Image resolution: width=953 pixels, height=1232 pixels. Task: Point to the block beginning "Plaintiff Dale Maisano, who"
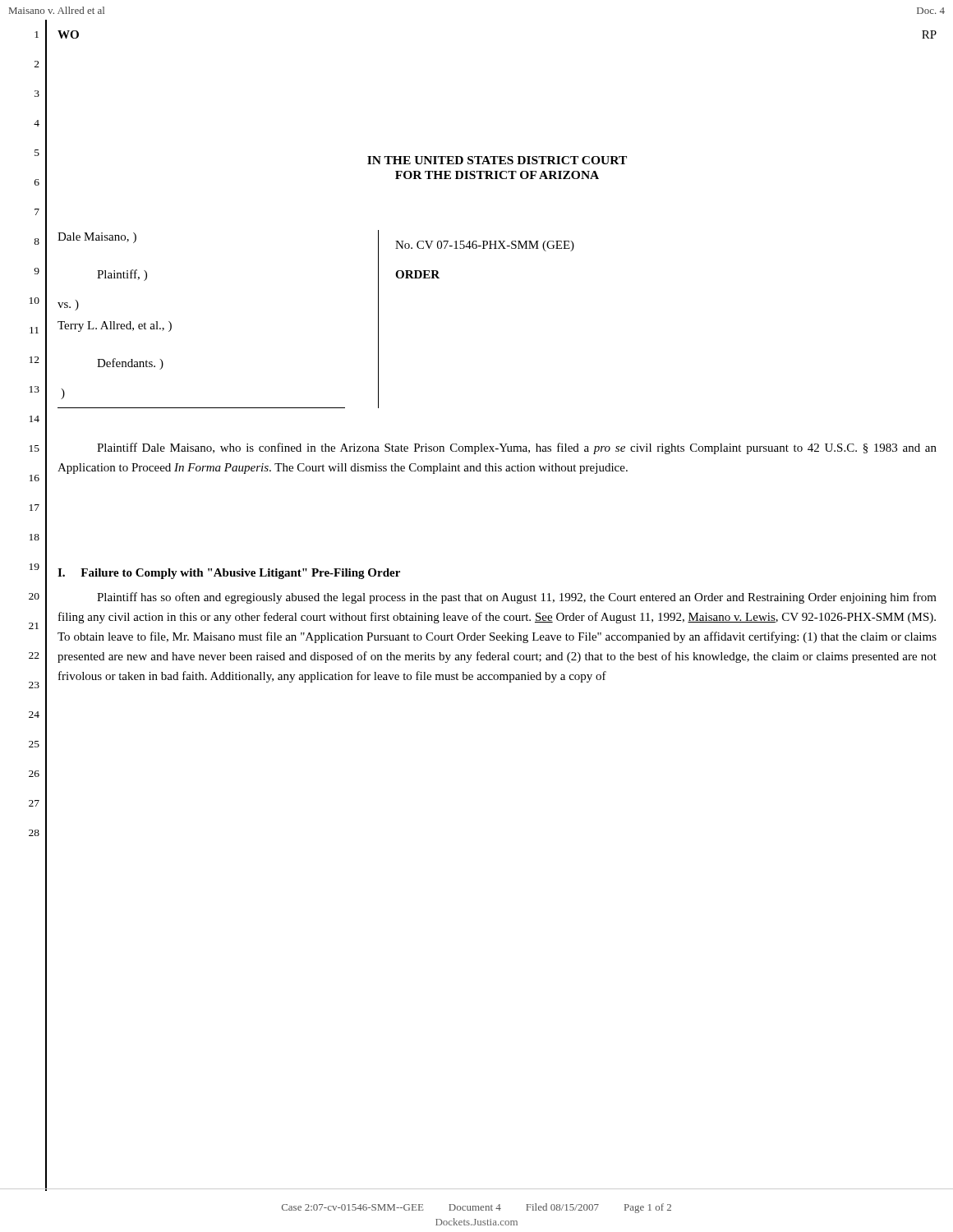coord(497,457)
